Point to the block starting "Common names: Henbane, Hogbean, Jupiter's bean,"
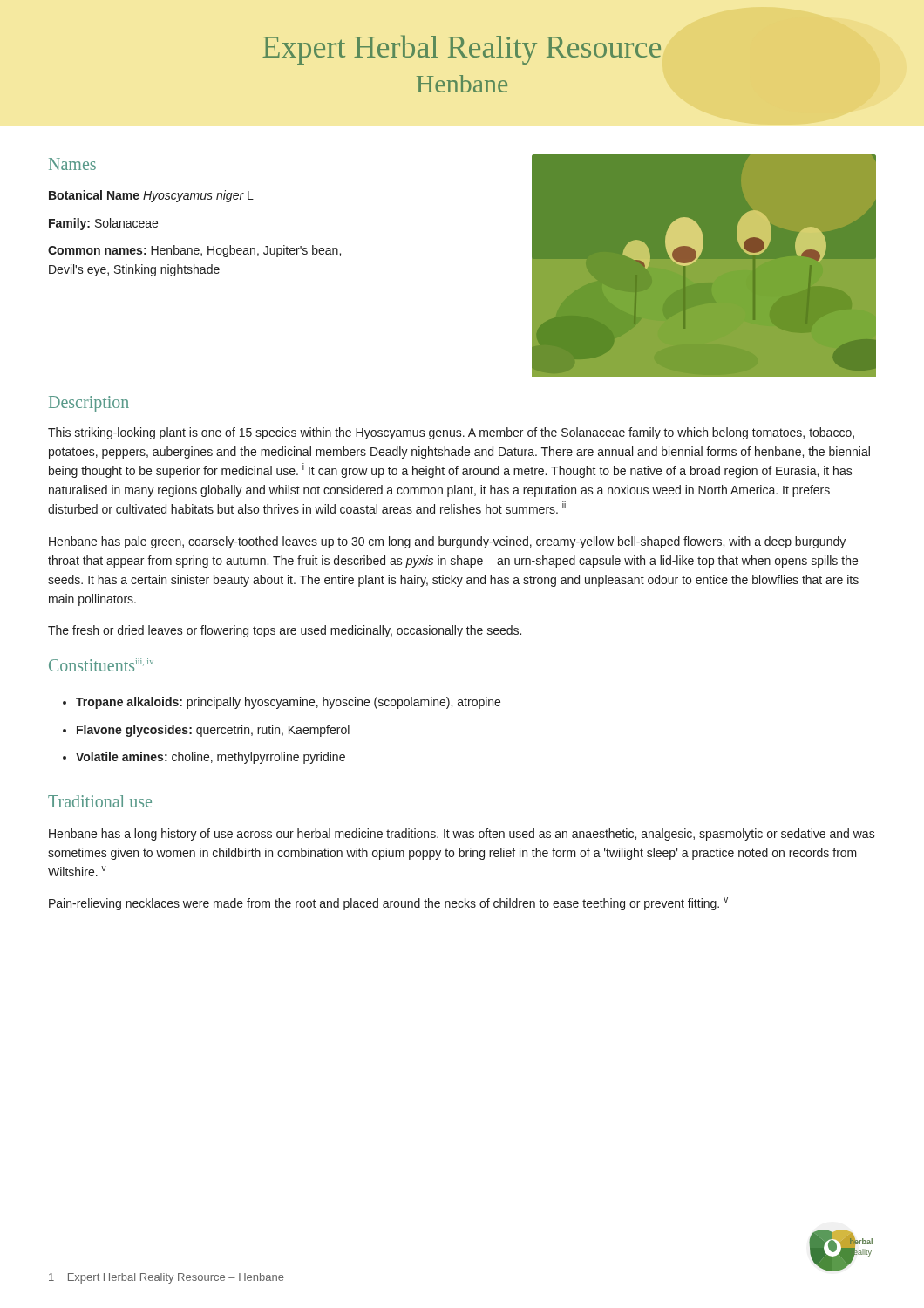Viewport: 924px width, 1308px height. pyautogui.click(x=195, y=260)
